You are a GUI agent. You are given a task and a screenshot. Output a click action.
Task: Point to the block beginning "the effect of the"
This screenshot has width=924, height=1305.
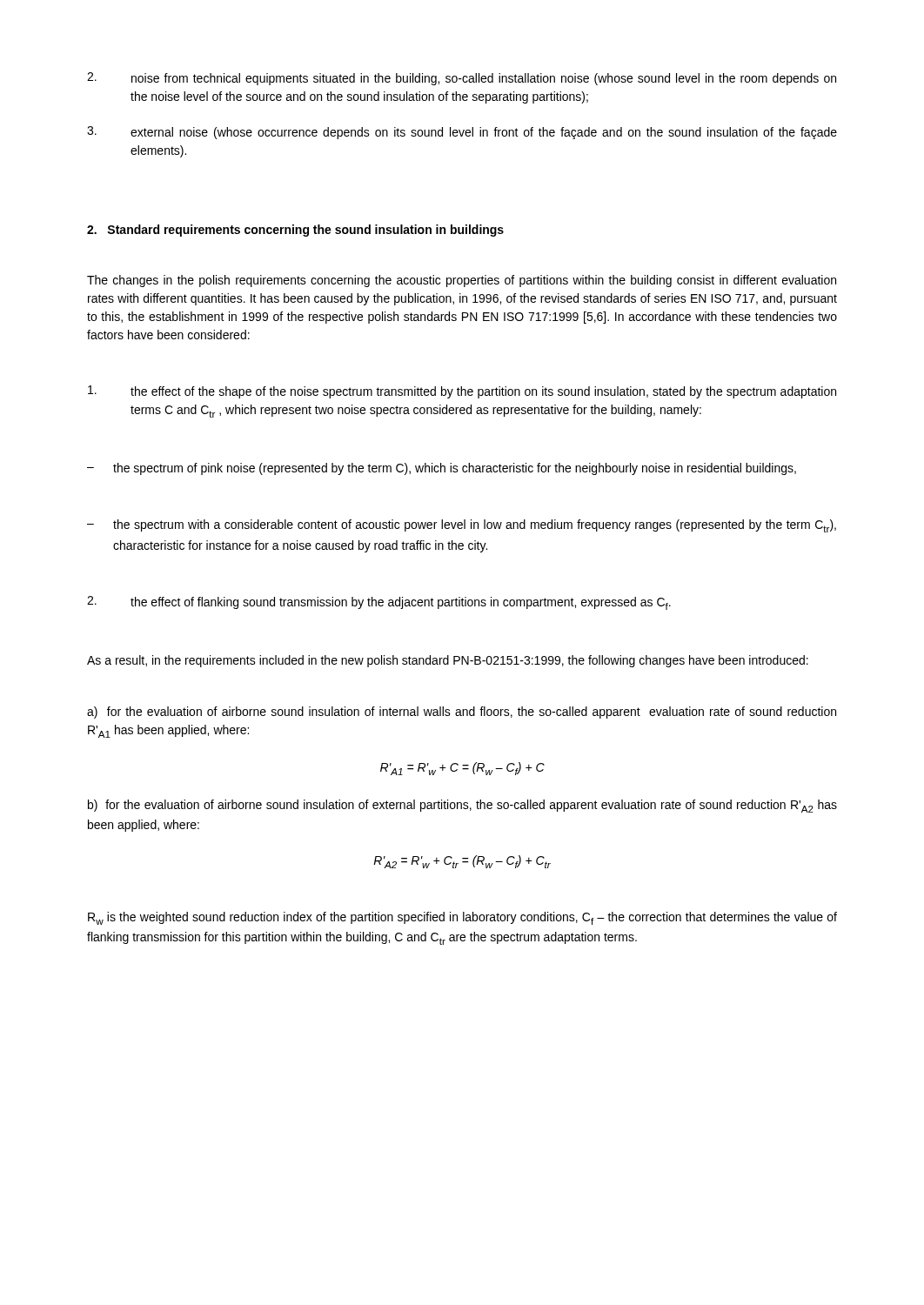pyautogui.click(x=462, y=402)
